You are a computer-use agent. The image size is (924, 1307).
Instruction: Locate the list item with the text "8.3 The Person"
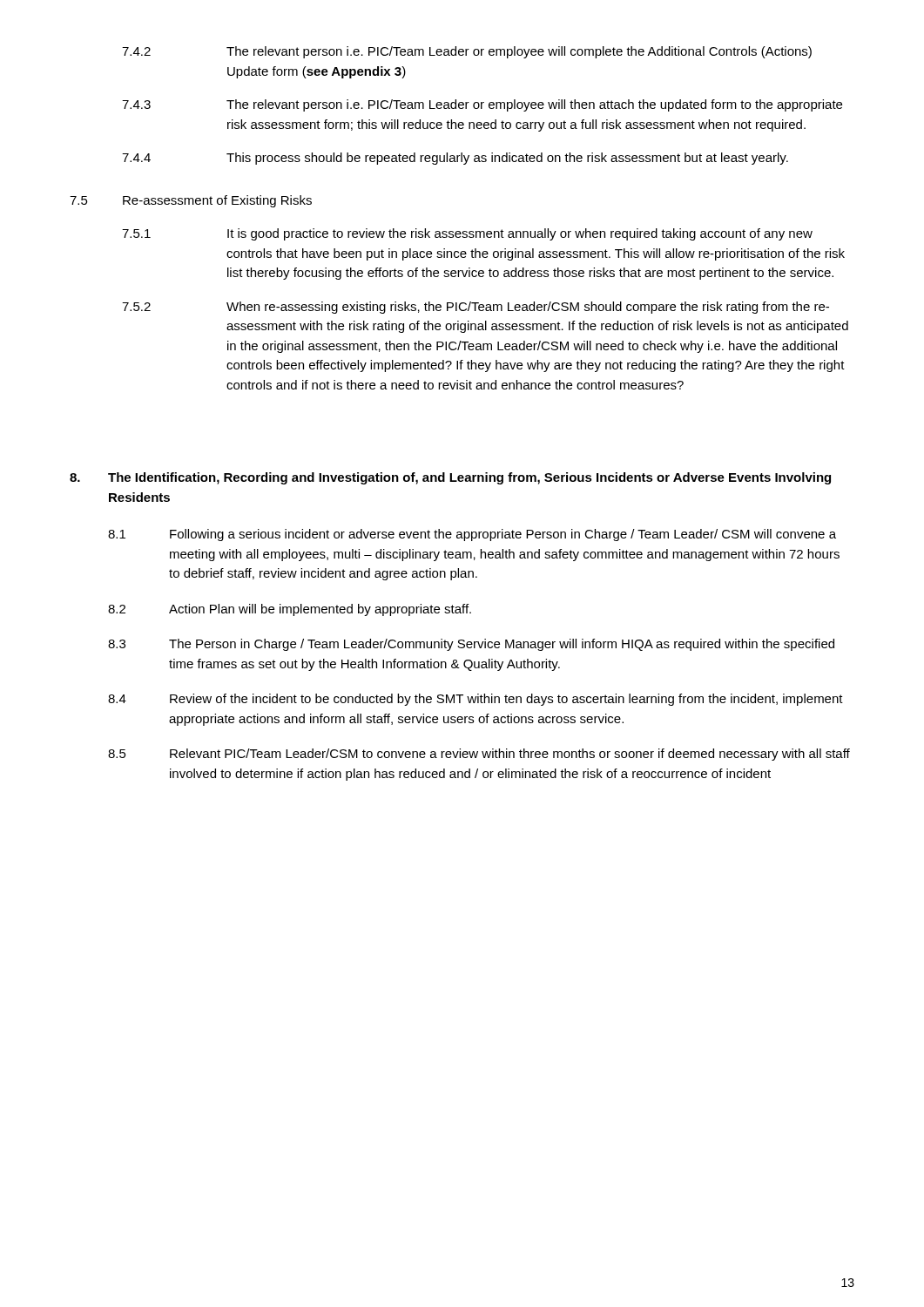click(x=462, y=654)
